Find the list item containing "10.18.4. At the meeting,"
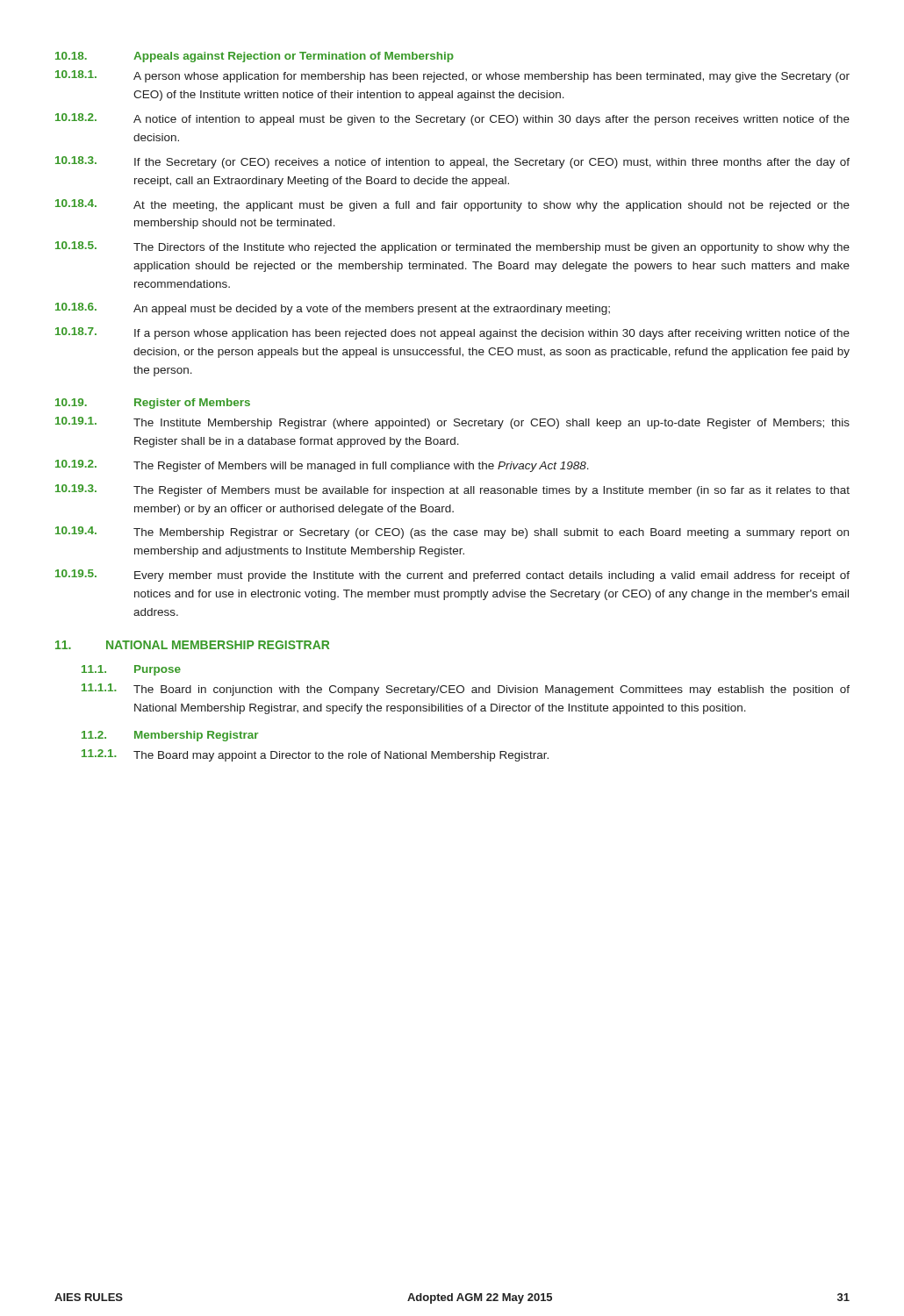The width and height of the screenshot is (904, 1316). [452, 214]
